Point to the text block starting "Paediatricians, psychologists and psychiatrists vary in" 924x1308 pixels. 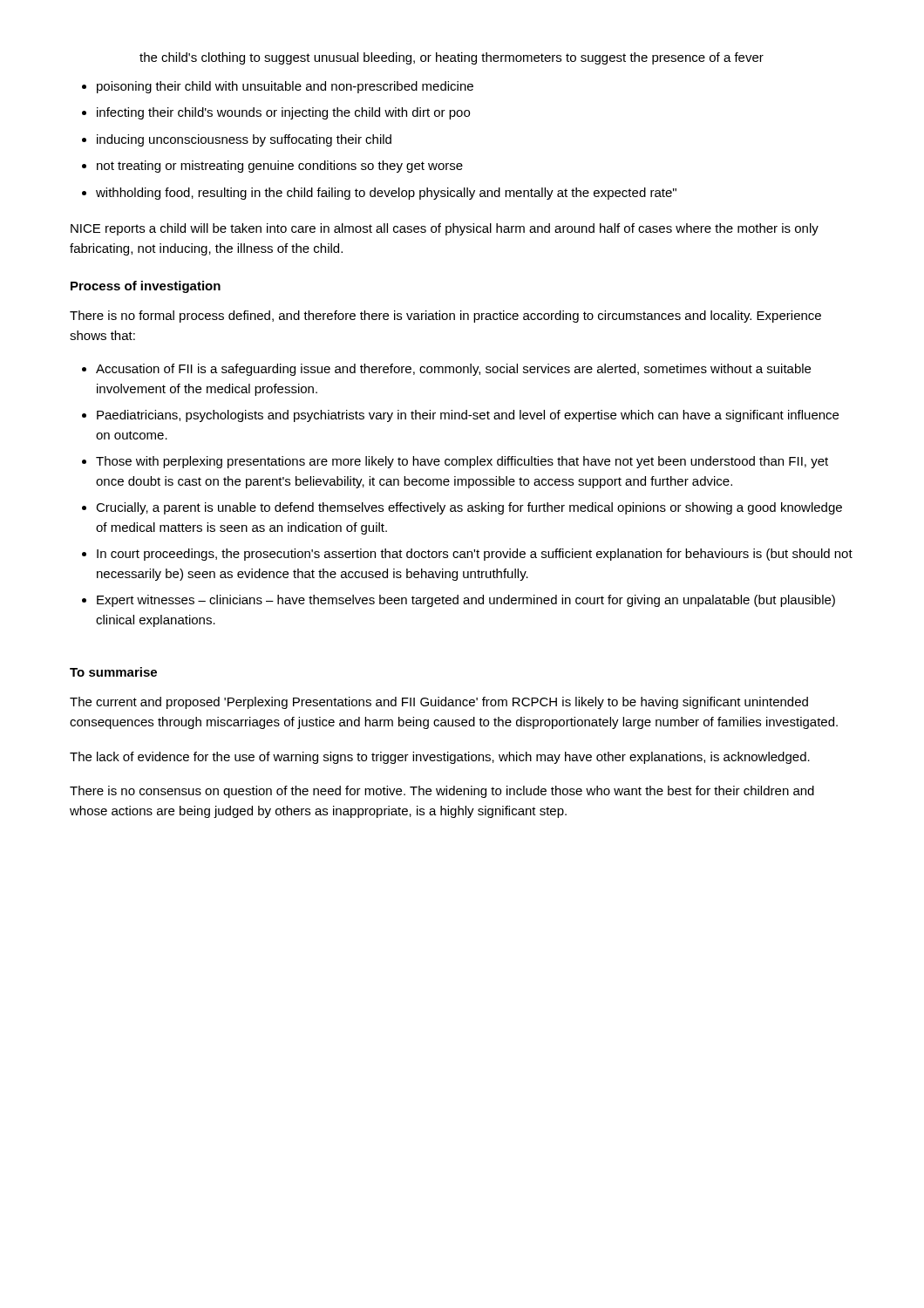click(x=468, y=424)
